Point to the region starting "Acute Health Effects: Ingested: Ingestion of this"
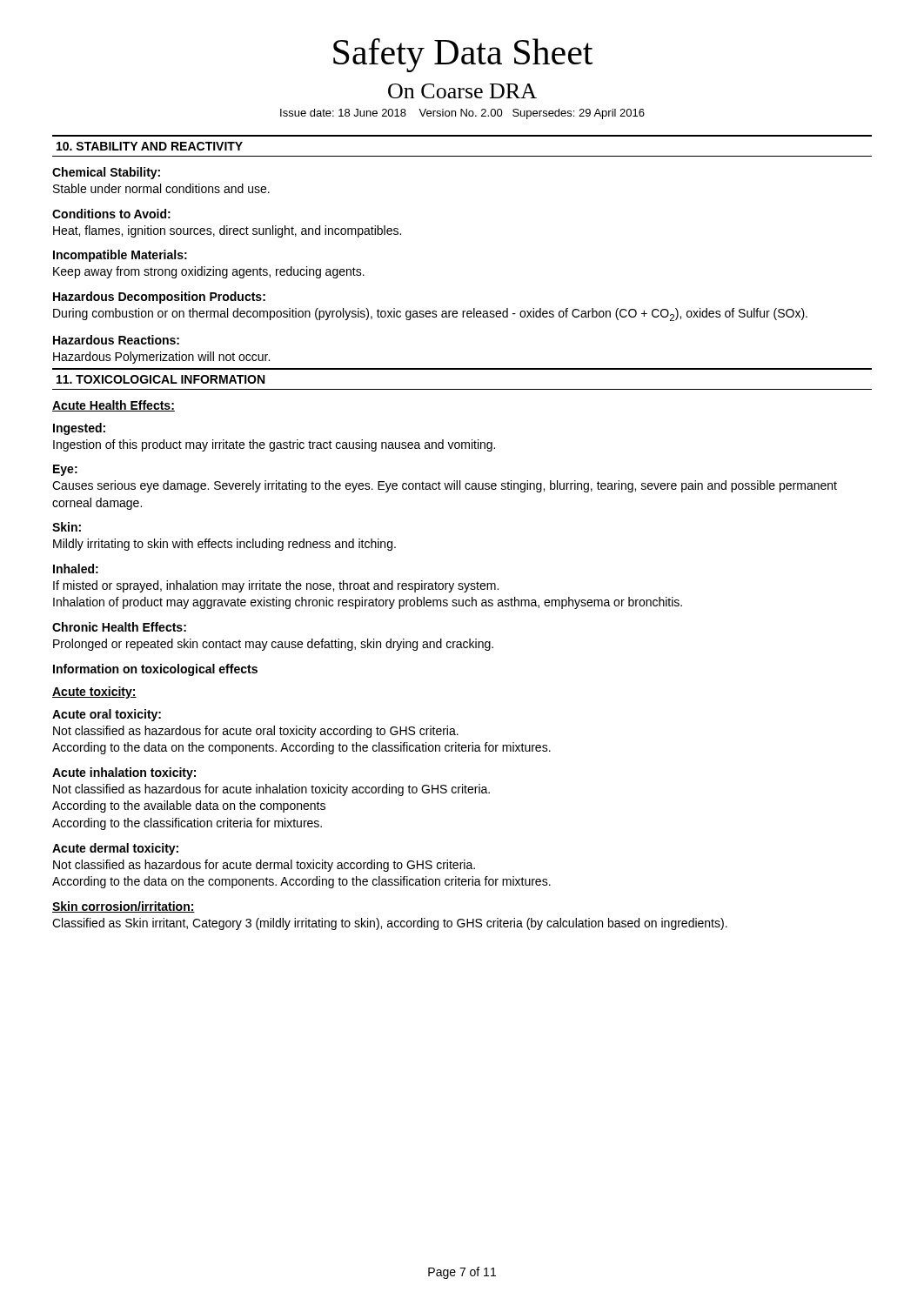 tap(114, 406)
